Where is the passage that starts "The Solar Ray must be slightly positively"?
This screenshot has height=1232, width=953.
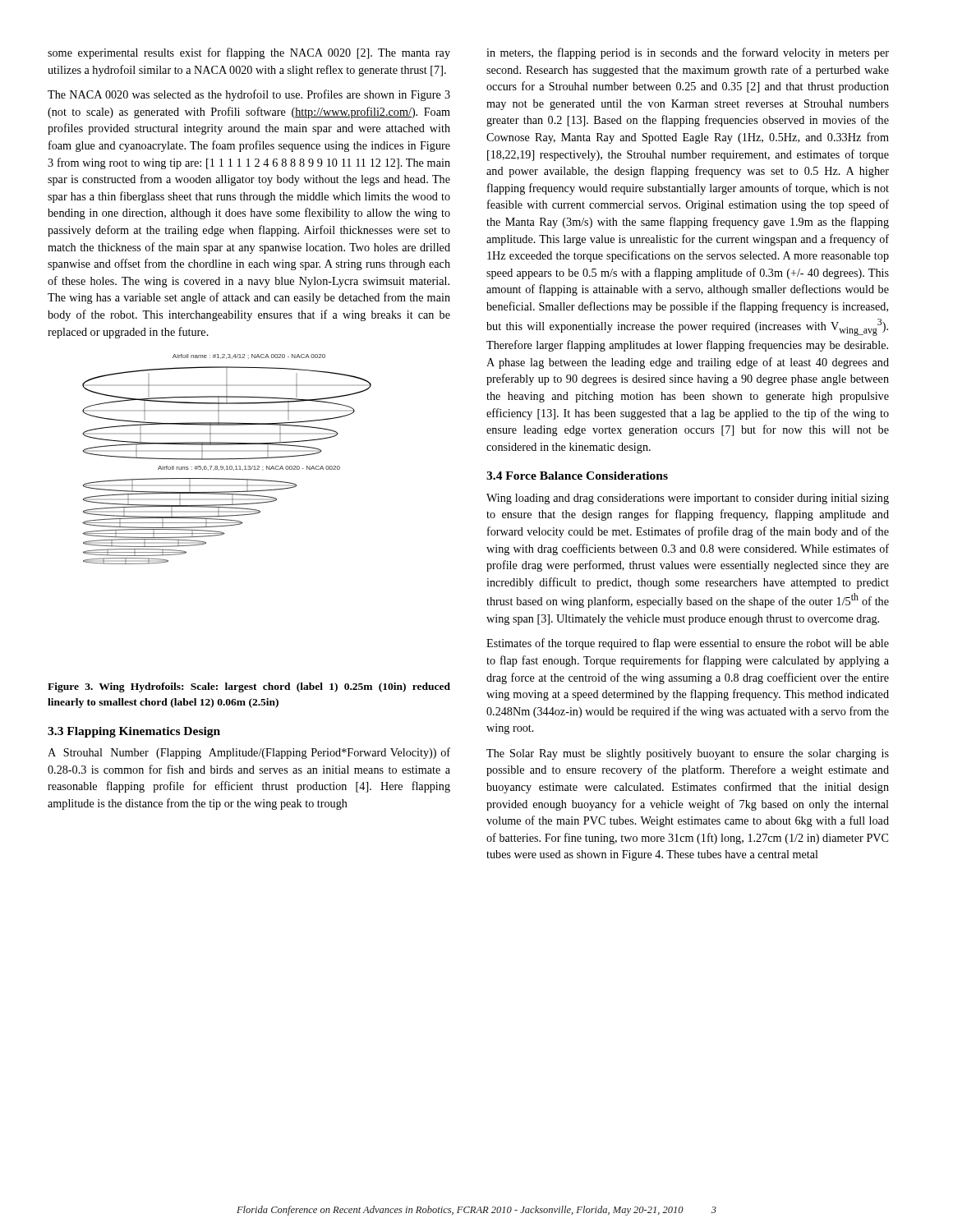688,804
